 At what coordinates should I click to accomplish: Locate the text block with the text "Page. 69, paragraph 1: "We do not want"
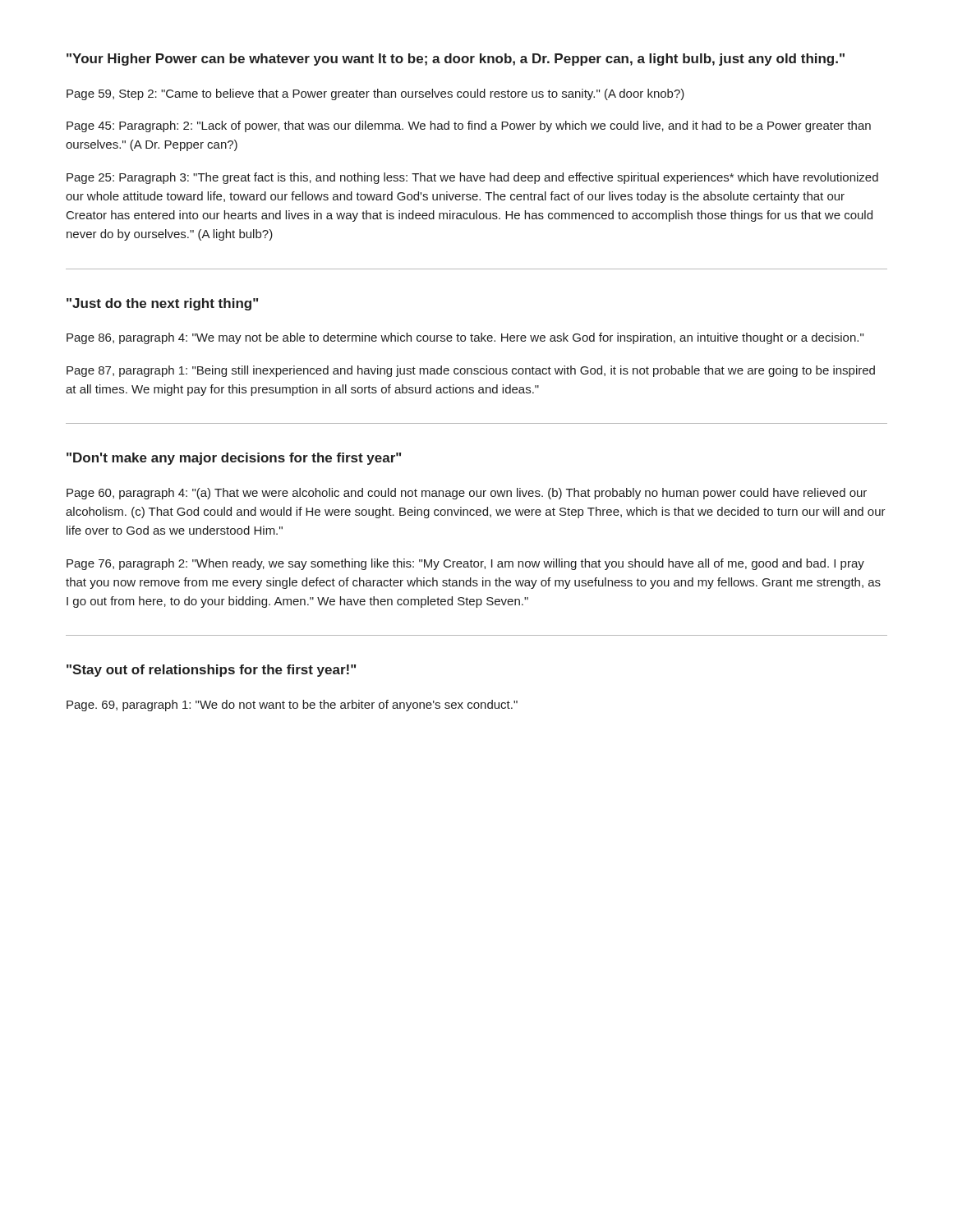292,704
